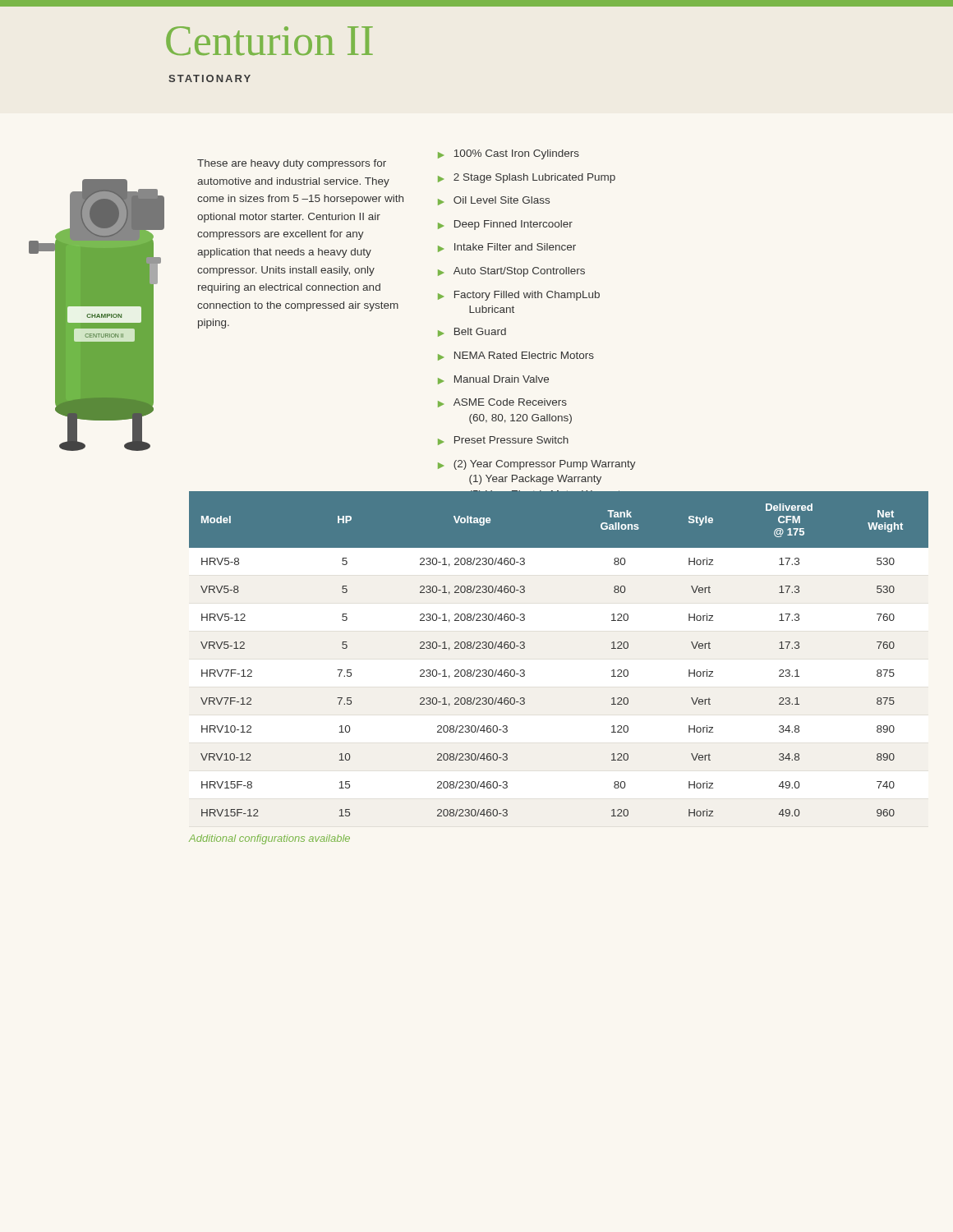953x1232 pixels.
Task: Locate the list item that says "►Belt Guard"
Action: (471, 333)
